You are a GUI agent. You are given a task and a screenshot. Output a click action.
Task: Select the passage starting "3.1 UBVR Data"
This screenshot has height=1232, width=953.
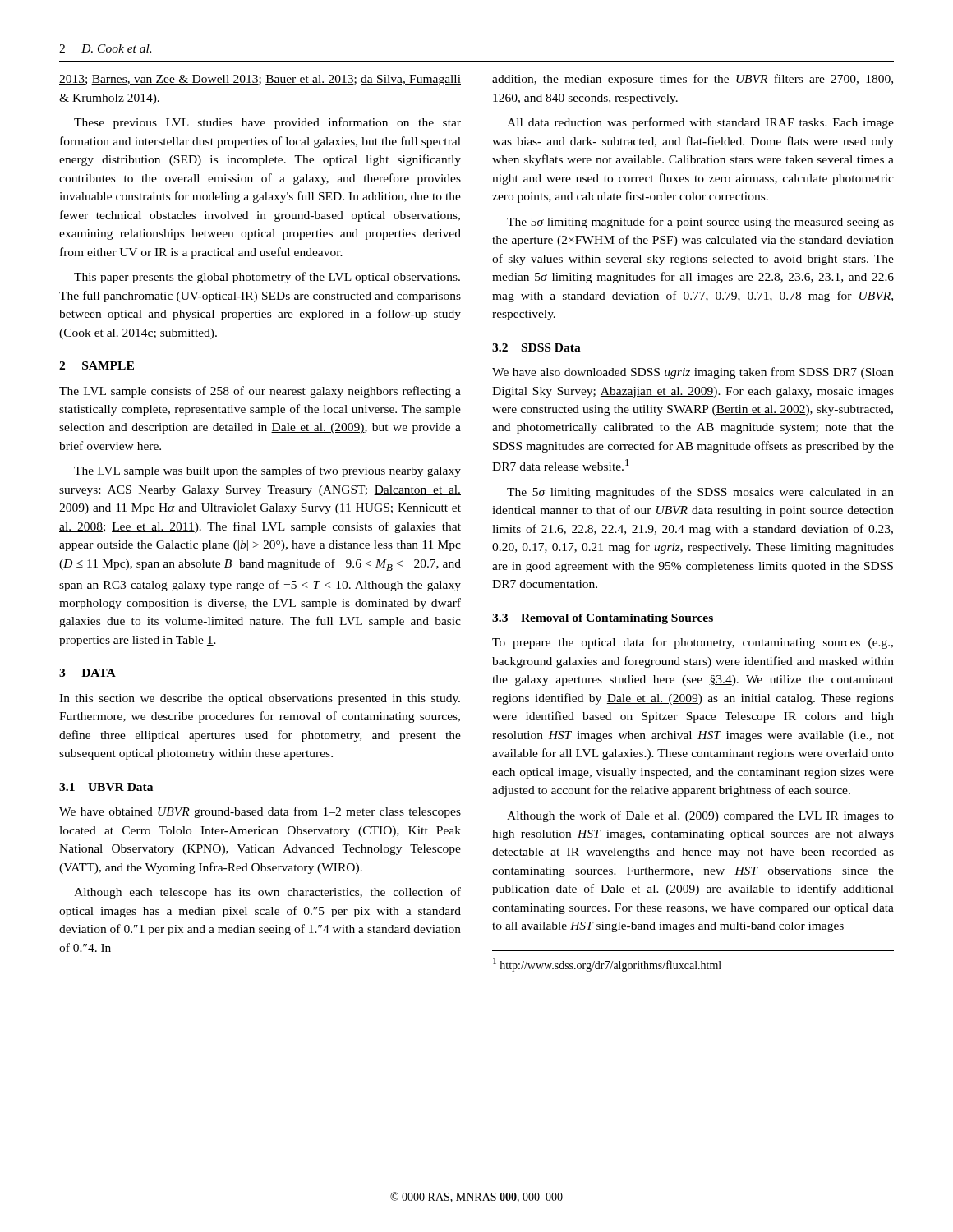[x=106, y=786]
